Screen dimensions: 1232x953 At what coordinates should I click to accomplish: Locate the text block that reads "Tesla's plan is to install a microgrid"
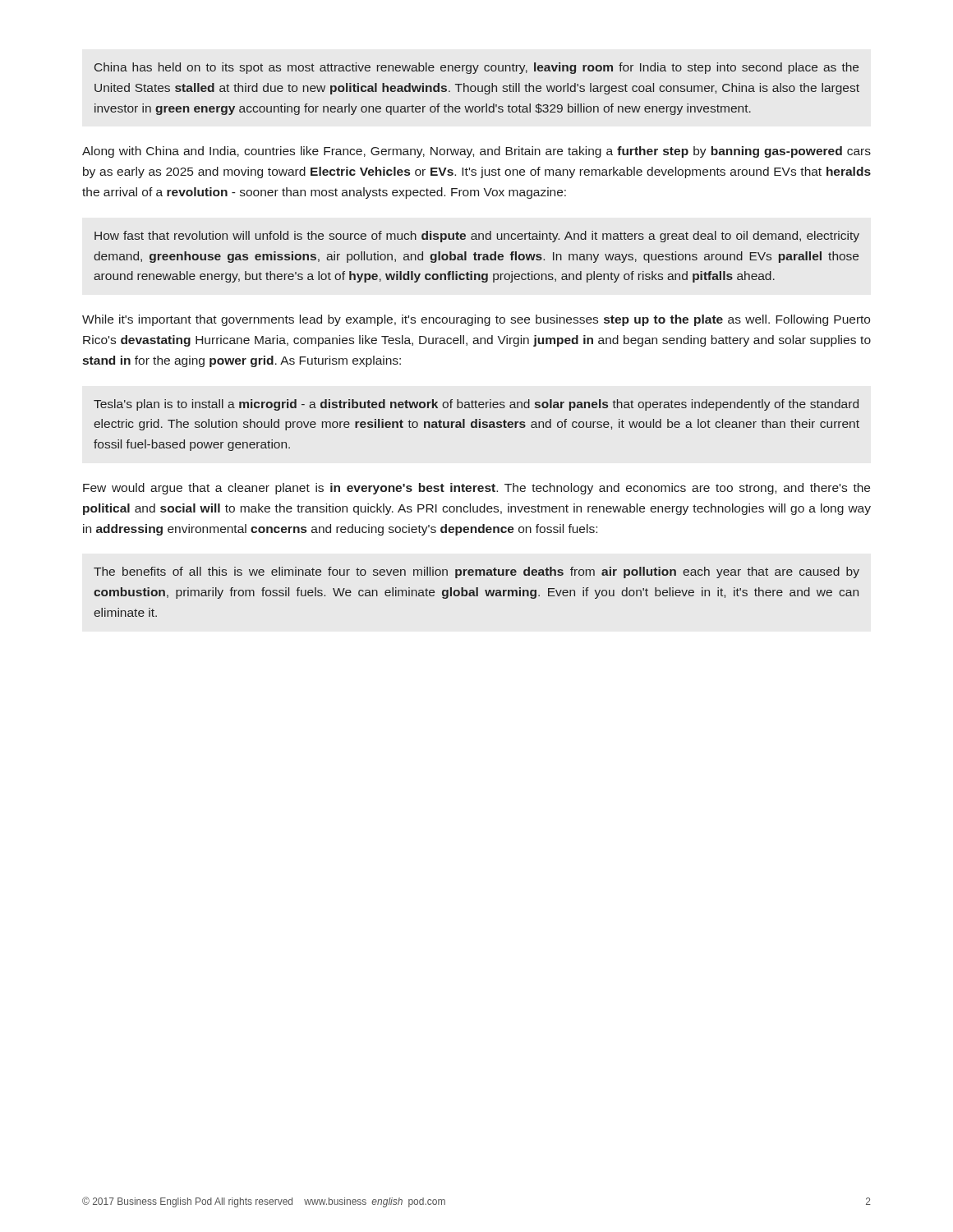tap(476, 424)
